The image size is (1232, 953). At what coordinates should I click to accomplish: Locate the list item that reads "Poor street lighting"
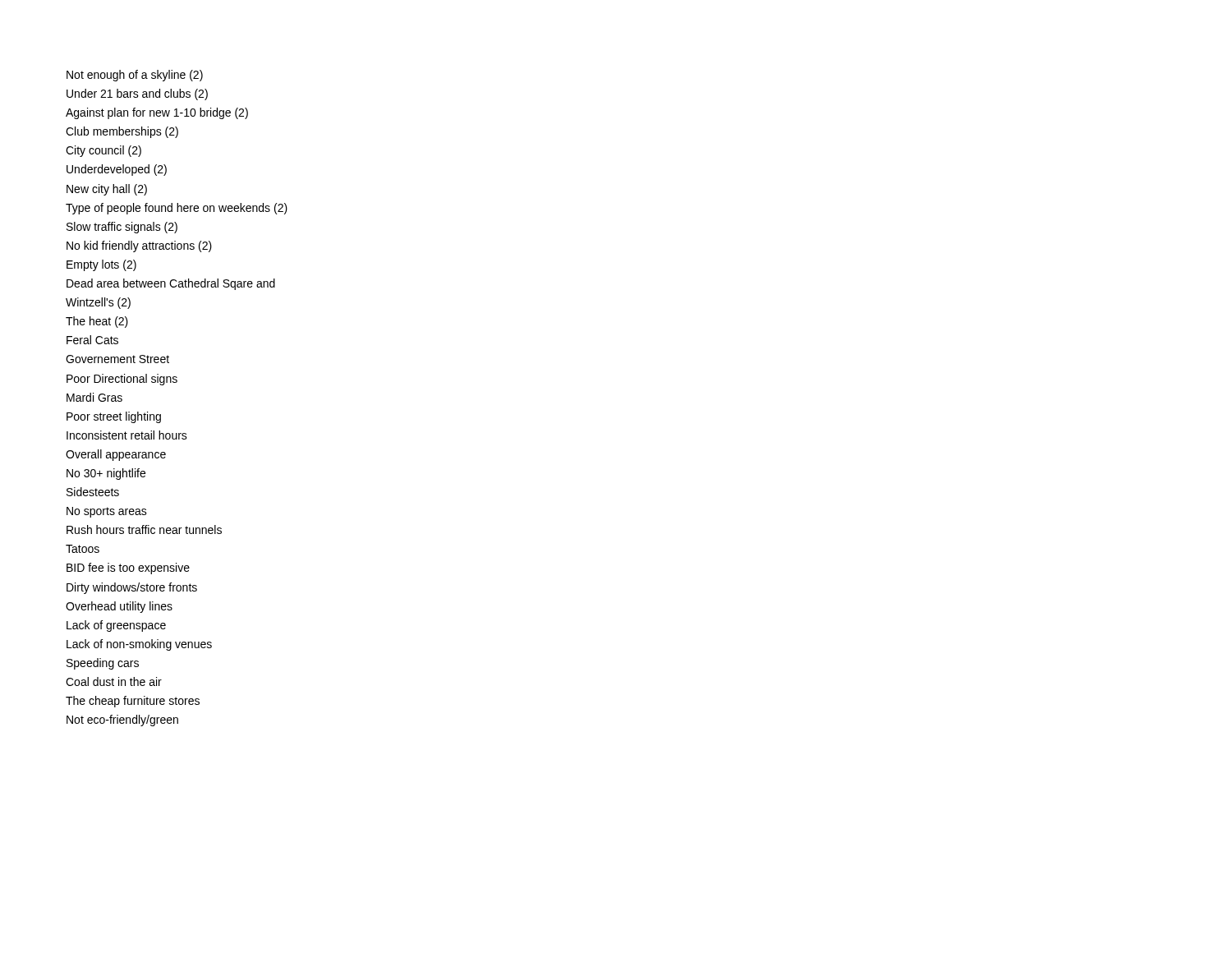pyautogui.click(x=114, y=416)
